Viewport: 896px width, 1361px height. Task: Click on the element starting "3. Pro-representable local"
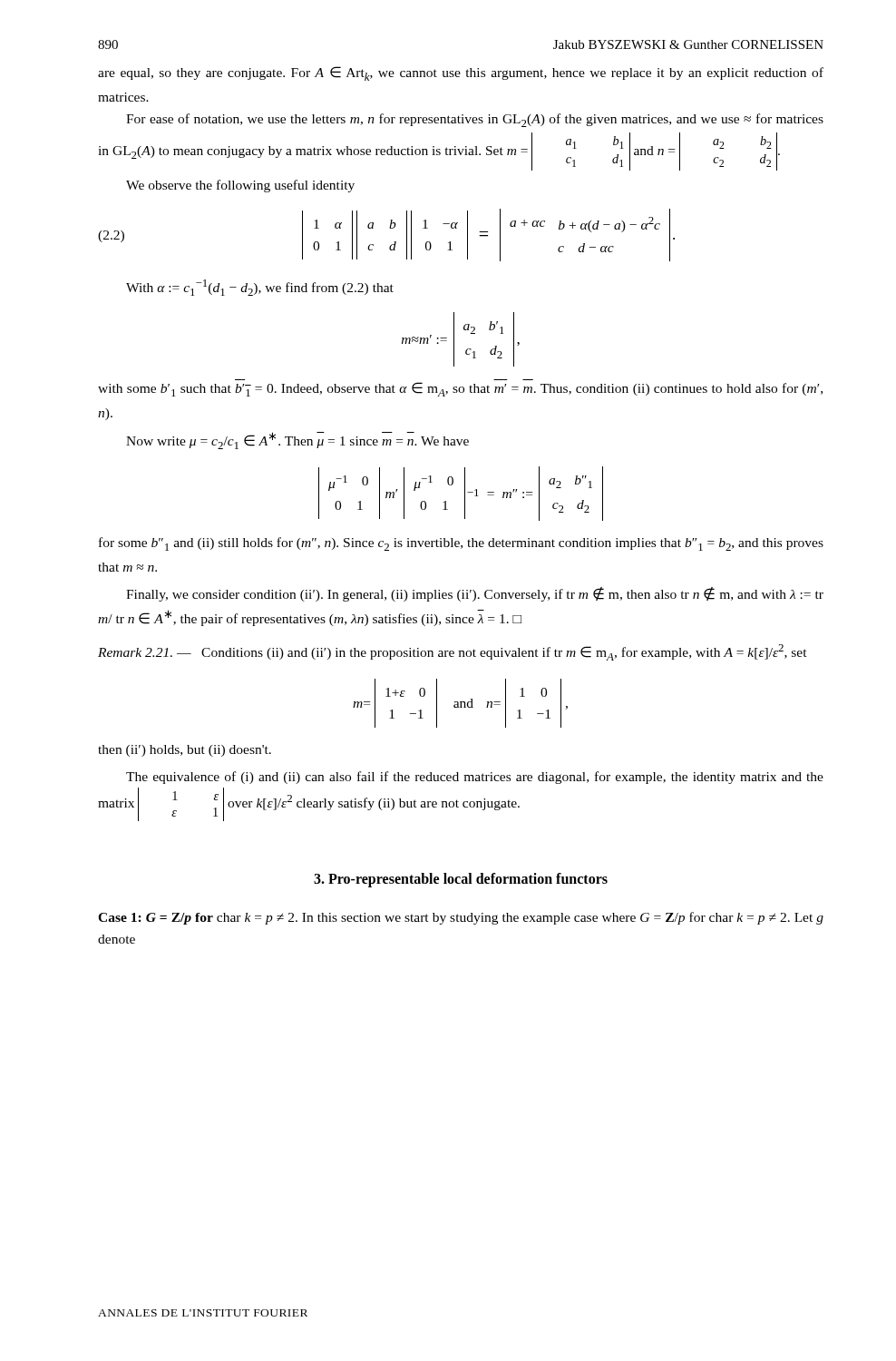pyautogui.click(x=461, y=878)
